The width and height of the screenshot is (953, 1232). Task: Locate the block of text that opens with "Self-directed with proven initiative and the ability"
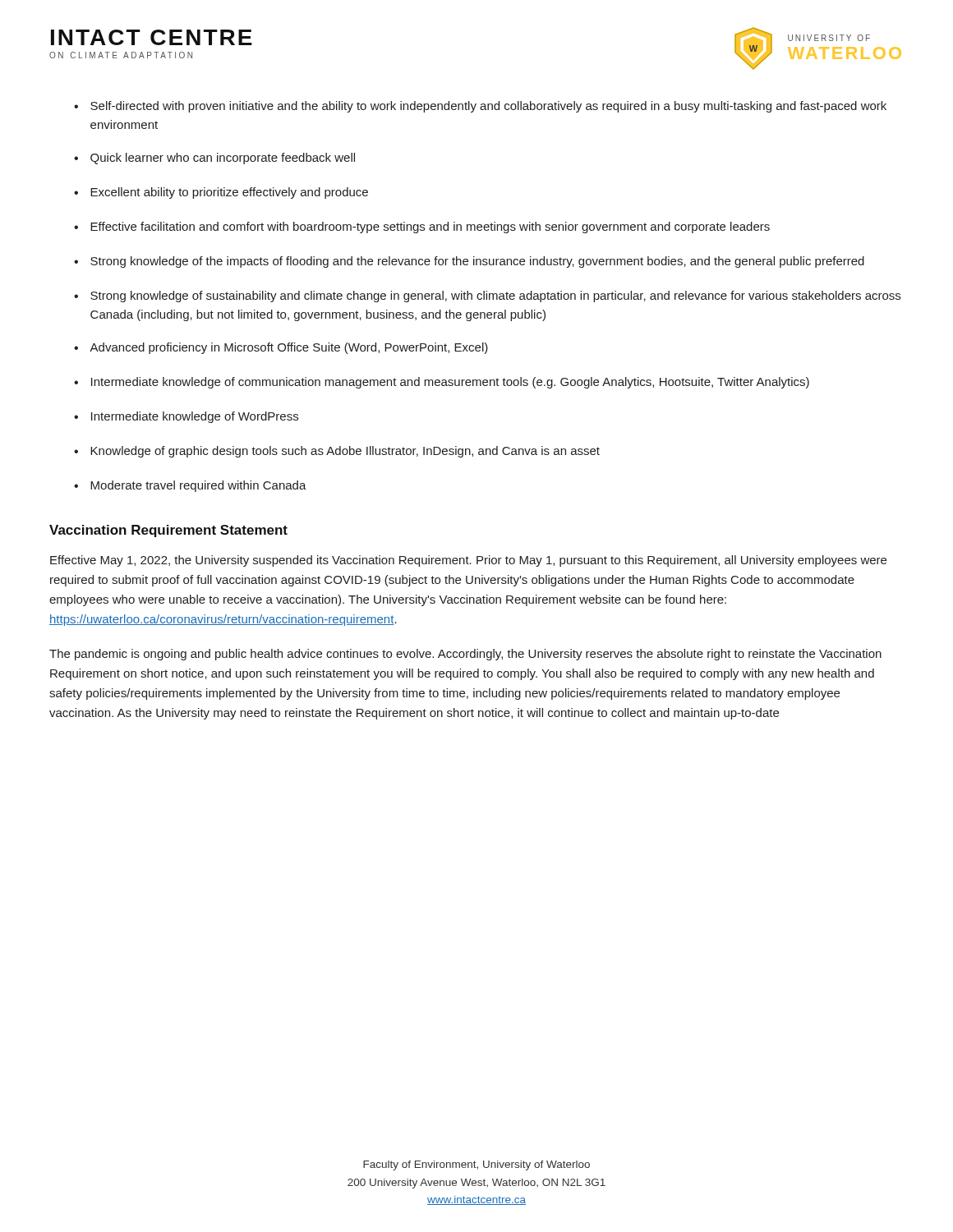[488, 115]
